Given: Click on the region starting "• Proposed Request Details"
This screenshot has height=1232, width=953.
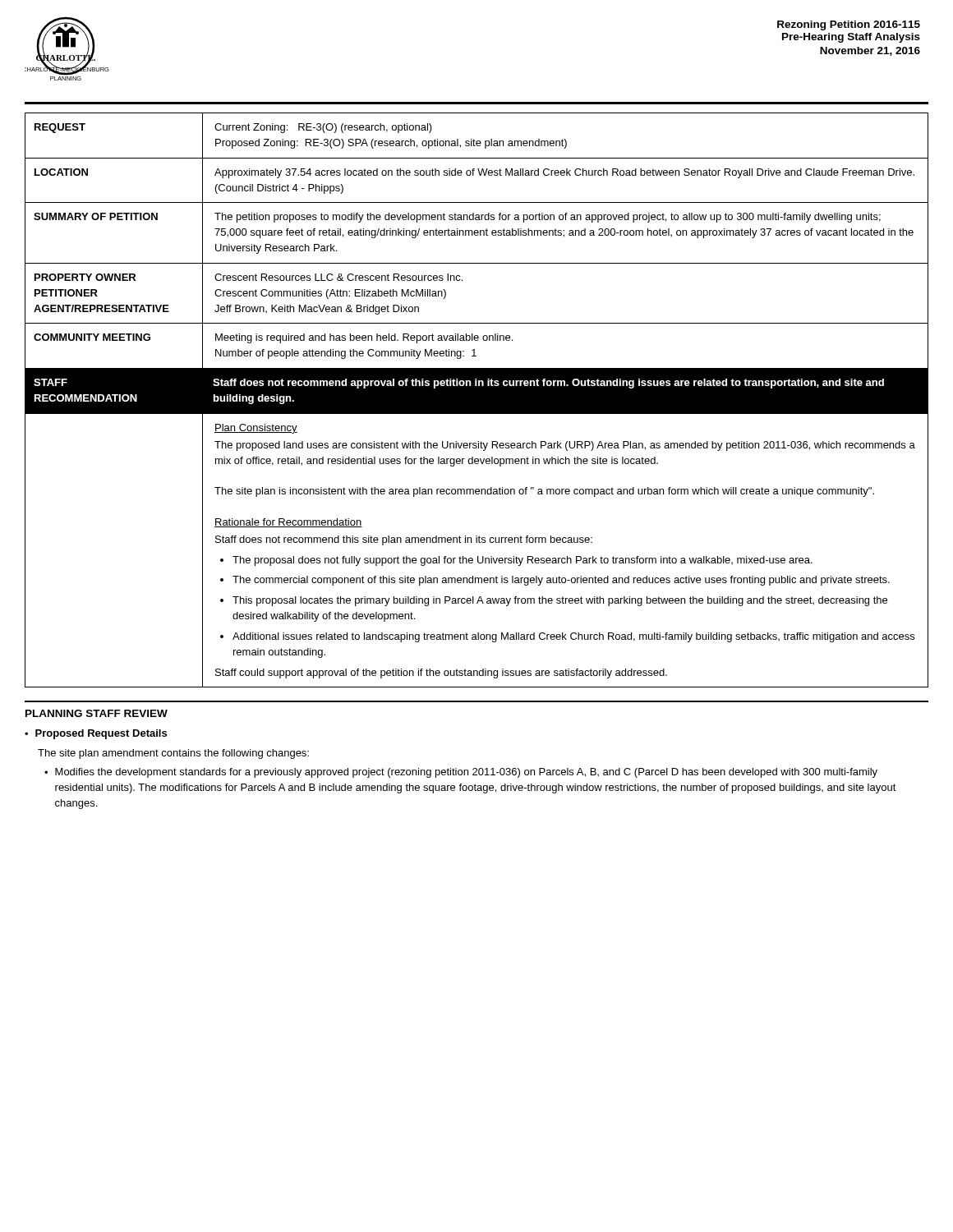Looking at the screenshot, I should pos(96,735).
